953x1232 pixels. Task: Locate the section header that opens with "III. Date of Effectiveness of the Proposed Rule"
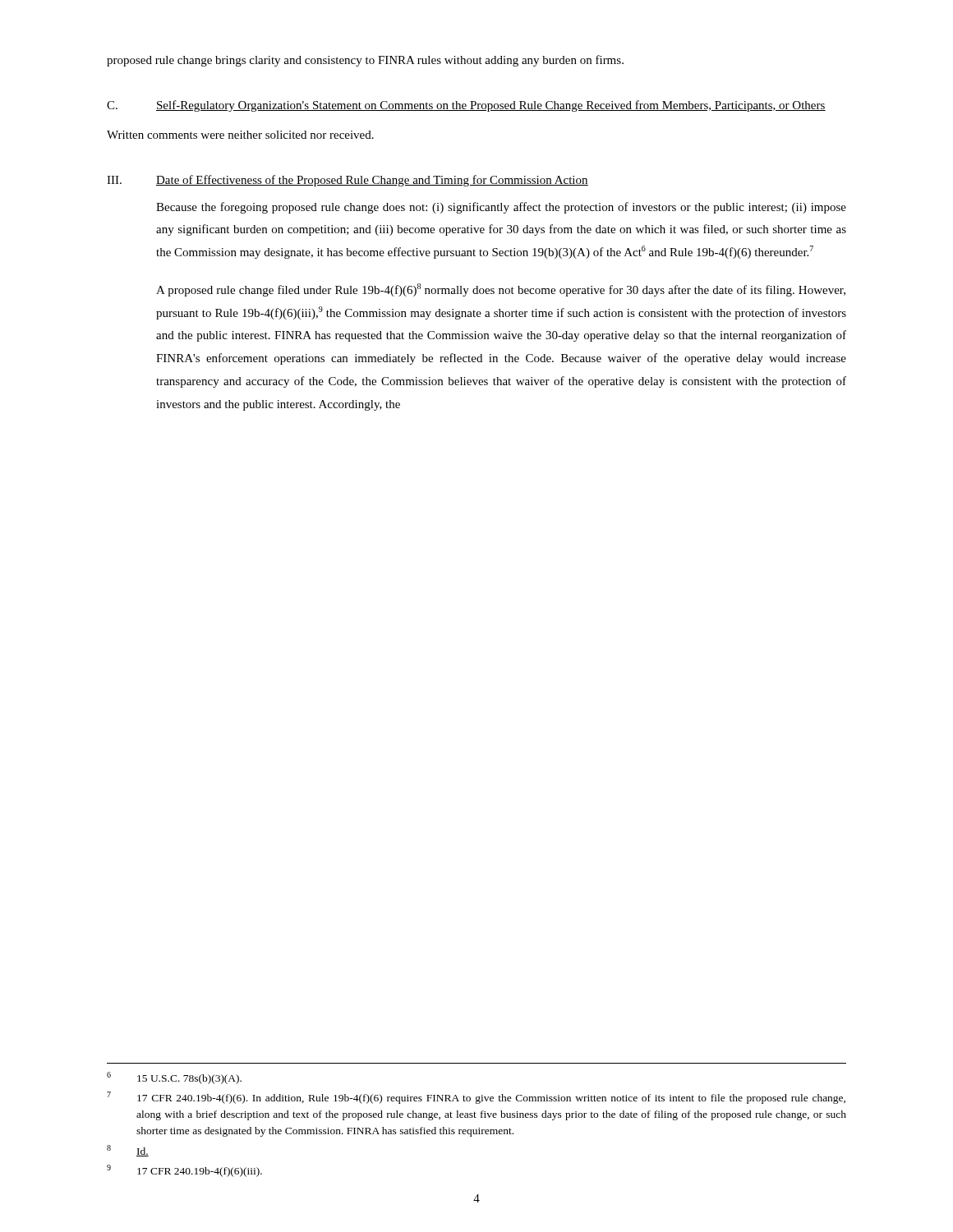[x=347, y=180]
